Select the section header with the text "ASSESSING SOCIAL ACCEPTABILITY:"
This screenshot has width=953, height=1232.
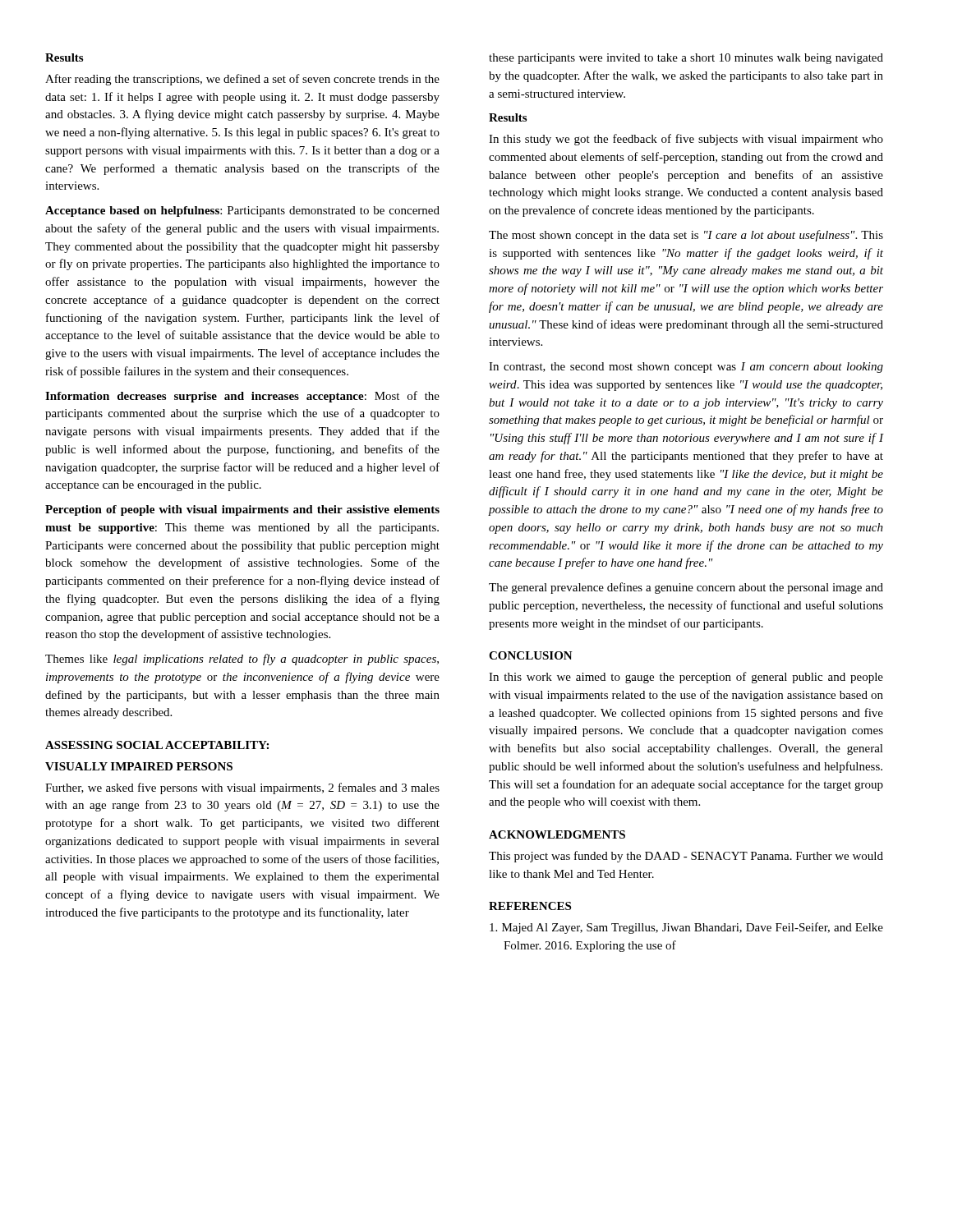point(242,746)
